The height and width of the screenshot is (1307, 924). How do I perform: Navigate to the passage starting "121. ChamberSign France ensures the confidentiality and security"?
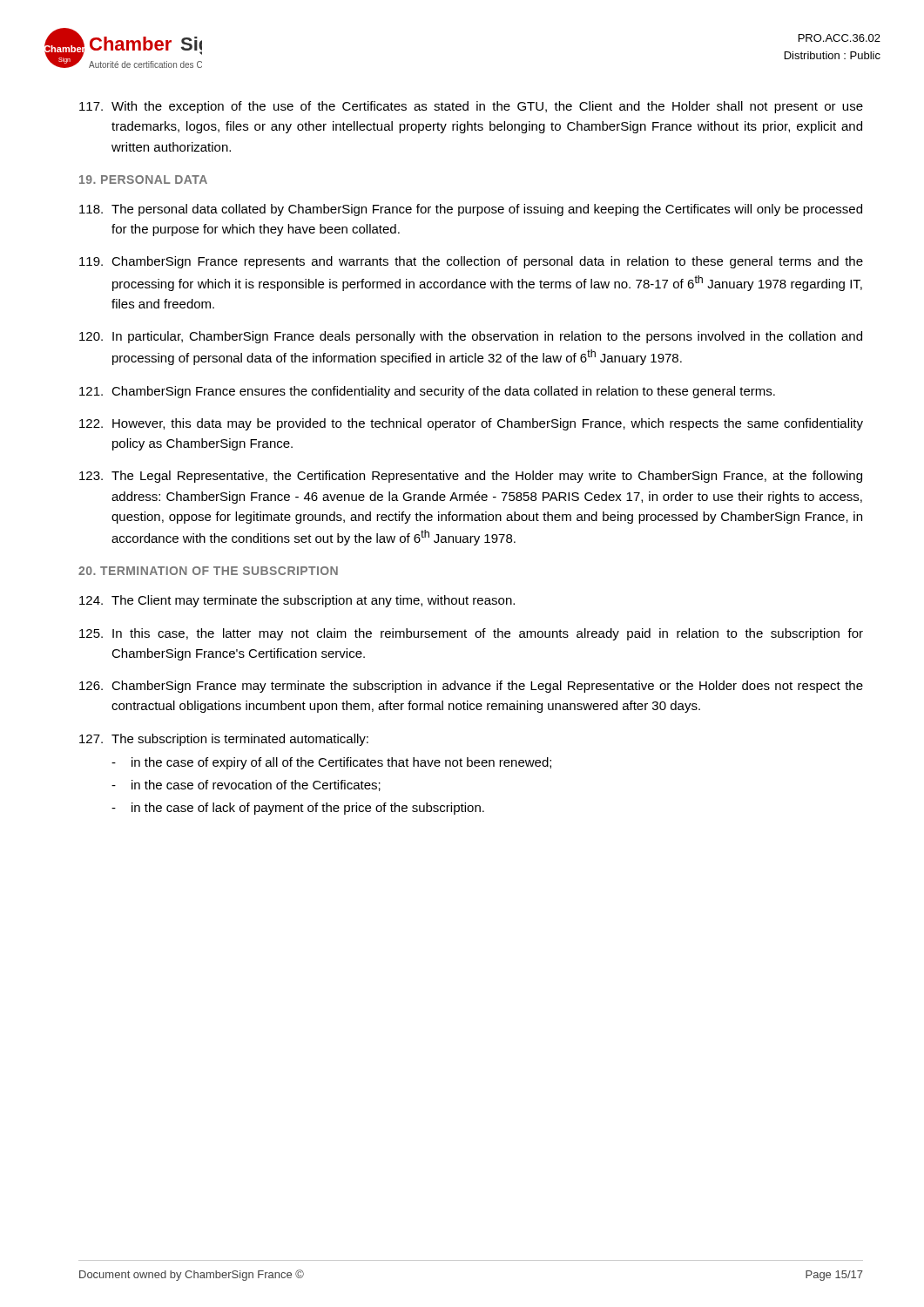click(471, 390)
